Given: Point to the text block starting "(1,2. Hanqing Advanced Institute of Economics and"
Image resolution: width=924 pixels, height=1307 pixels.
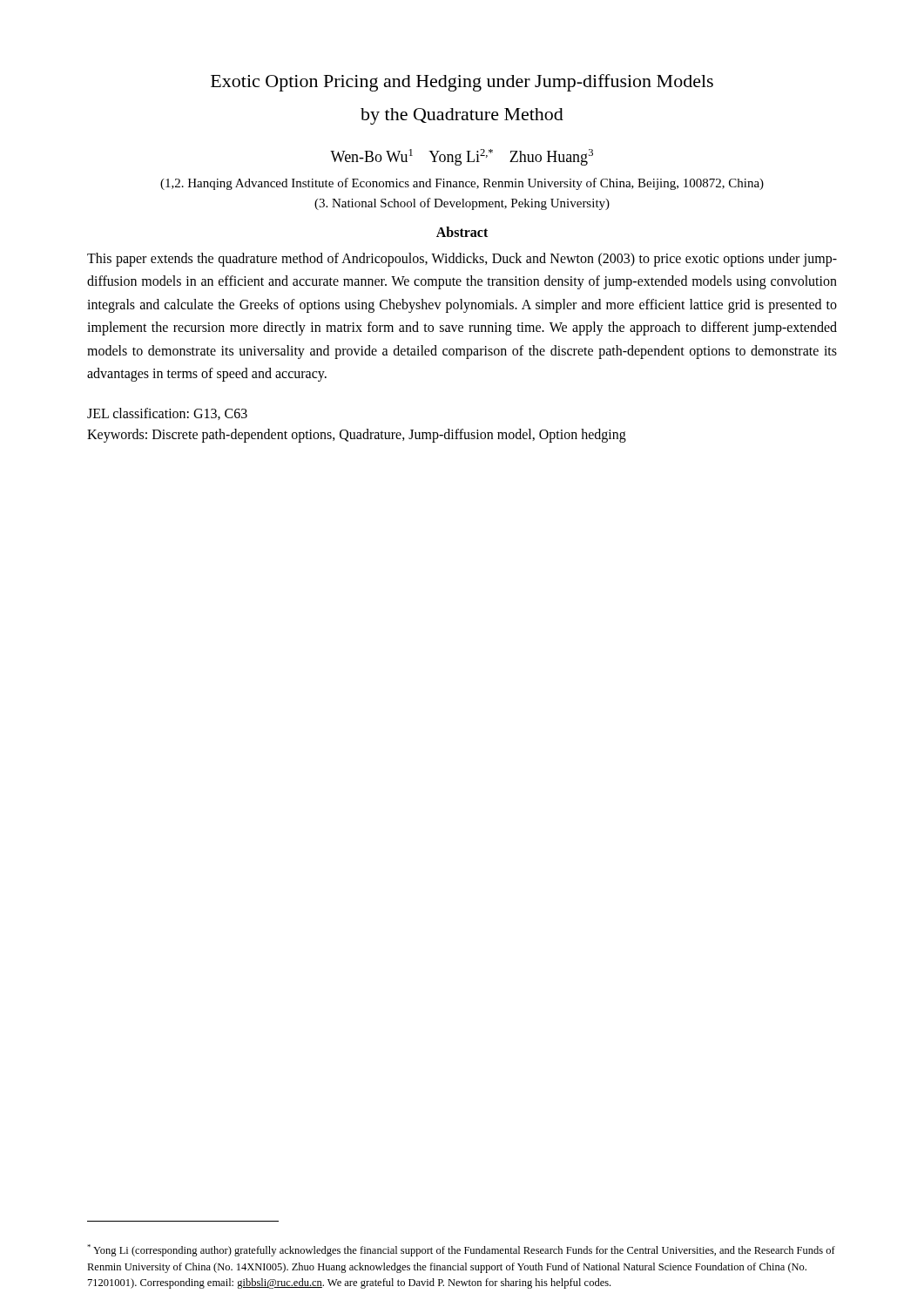Looking at the screenshot, I should (462, 193).
